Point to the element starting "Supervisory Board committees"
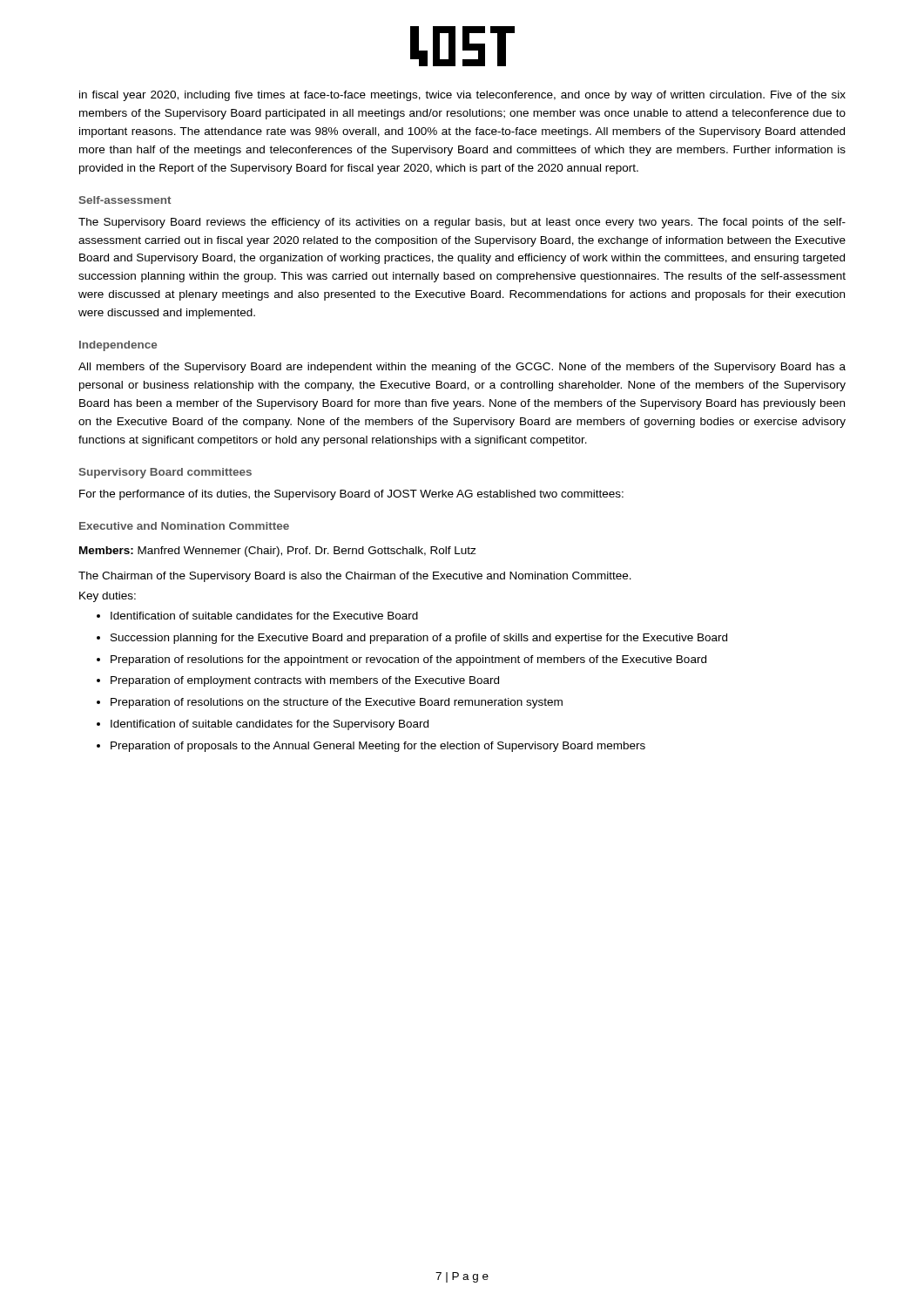 click(x=165, y=473)
